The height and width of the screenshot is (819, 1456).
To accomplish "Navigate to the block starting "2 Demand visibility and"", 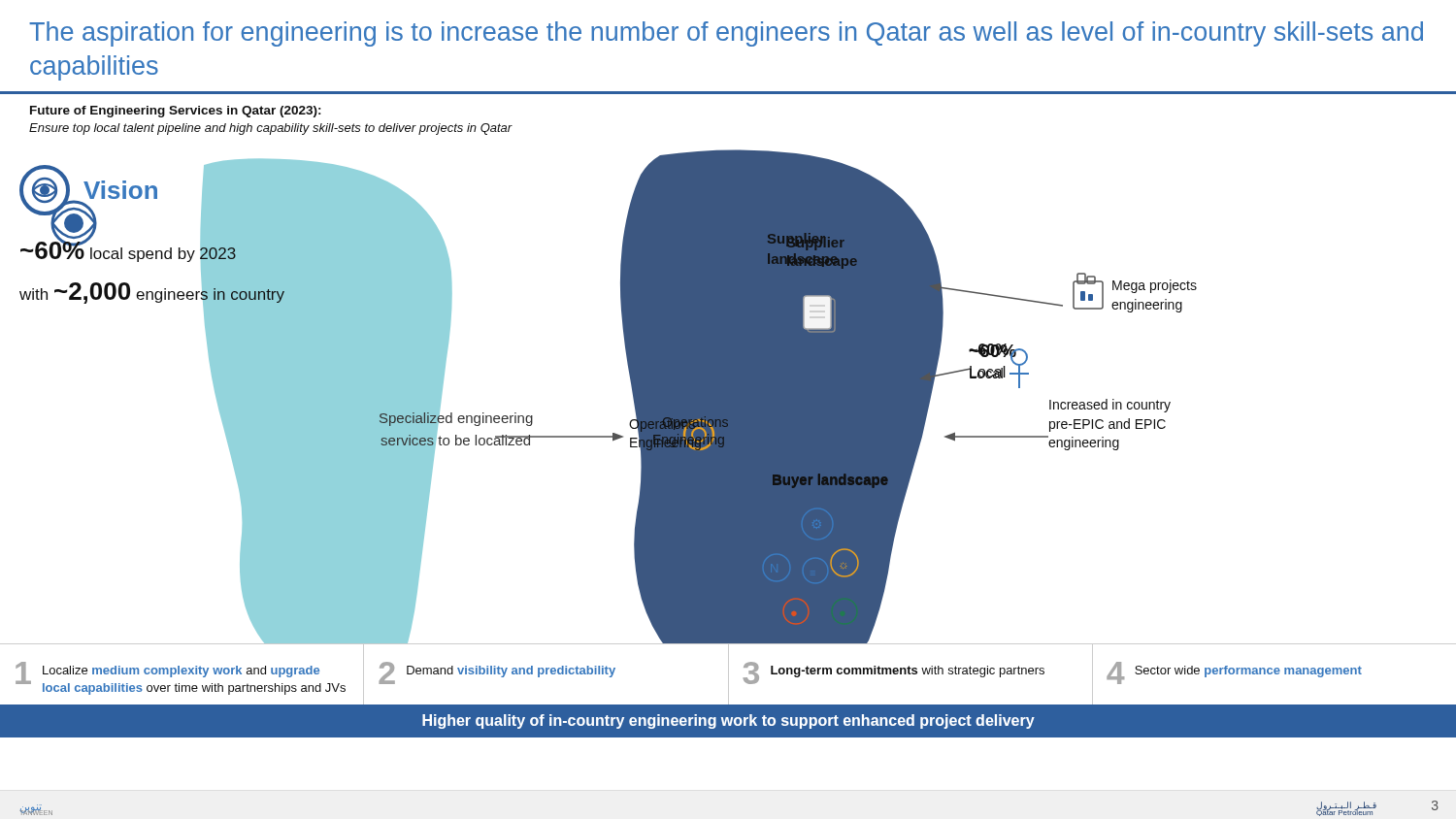I will click(497, 672).
